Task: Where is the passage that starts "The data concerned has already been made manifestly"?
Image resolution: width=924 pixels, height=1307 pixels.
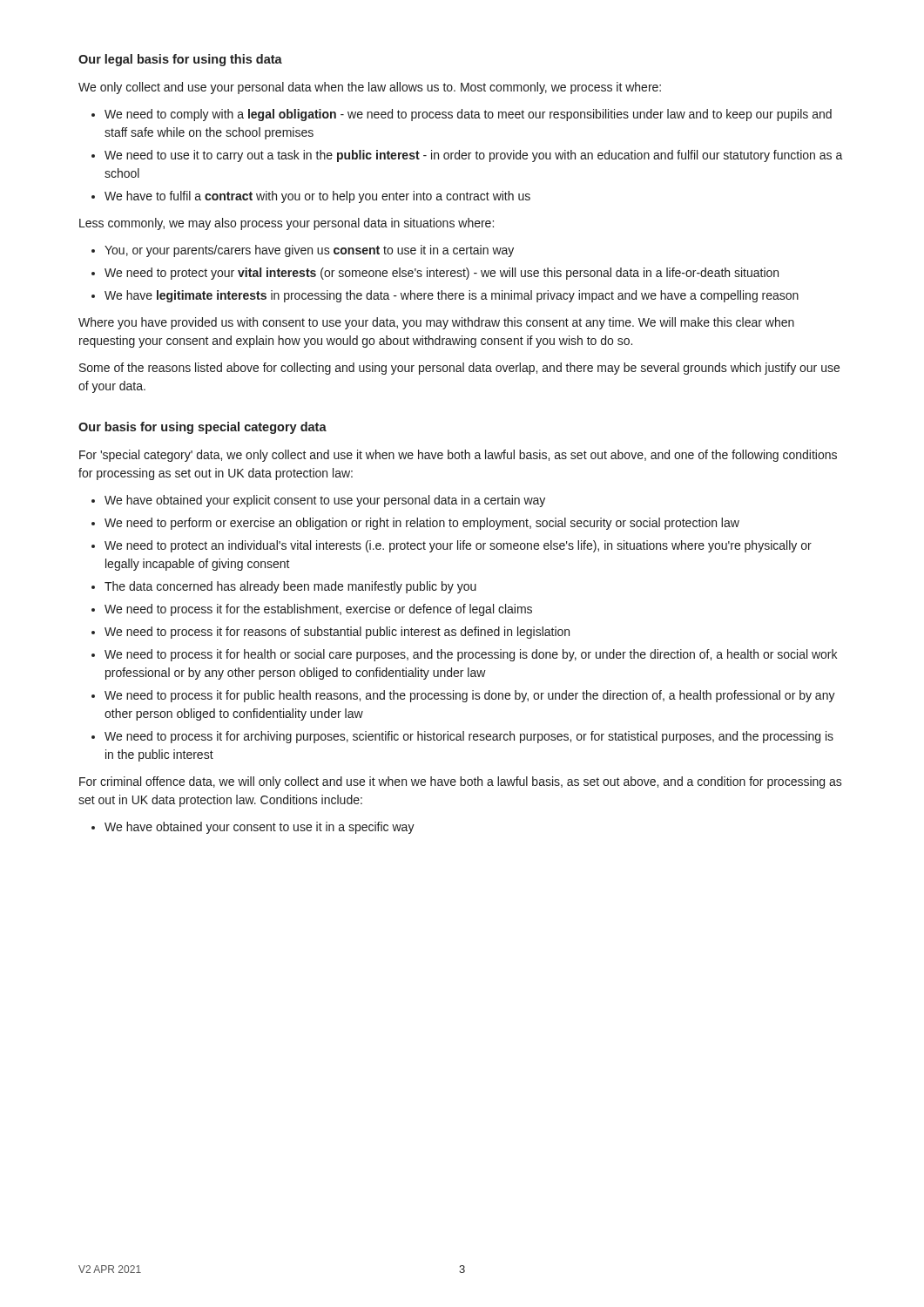Action: [291, 586]
